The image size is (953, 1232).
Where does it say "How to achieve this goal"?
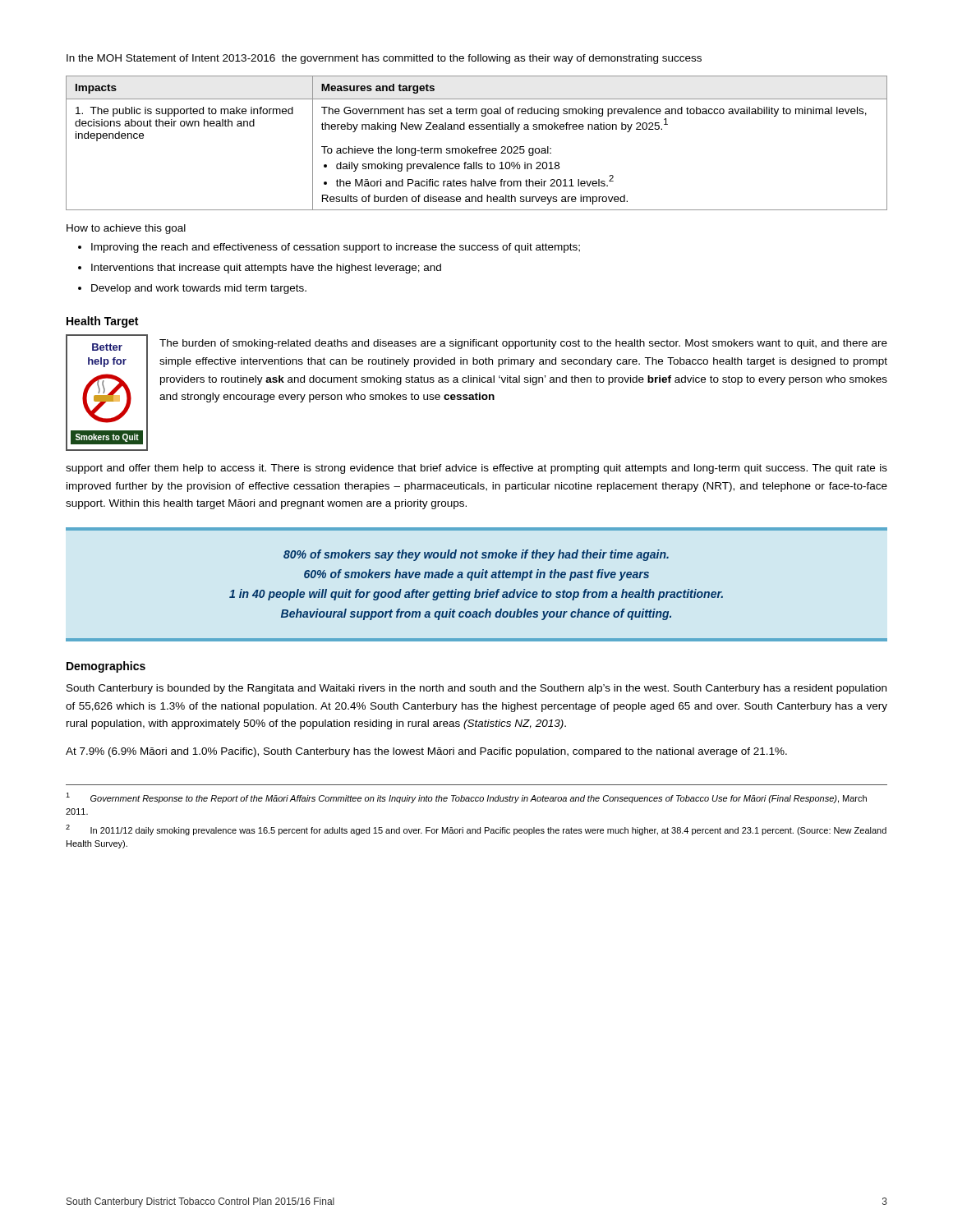126,228
